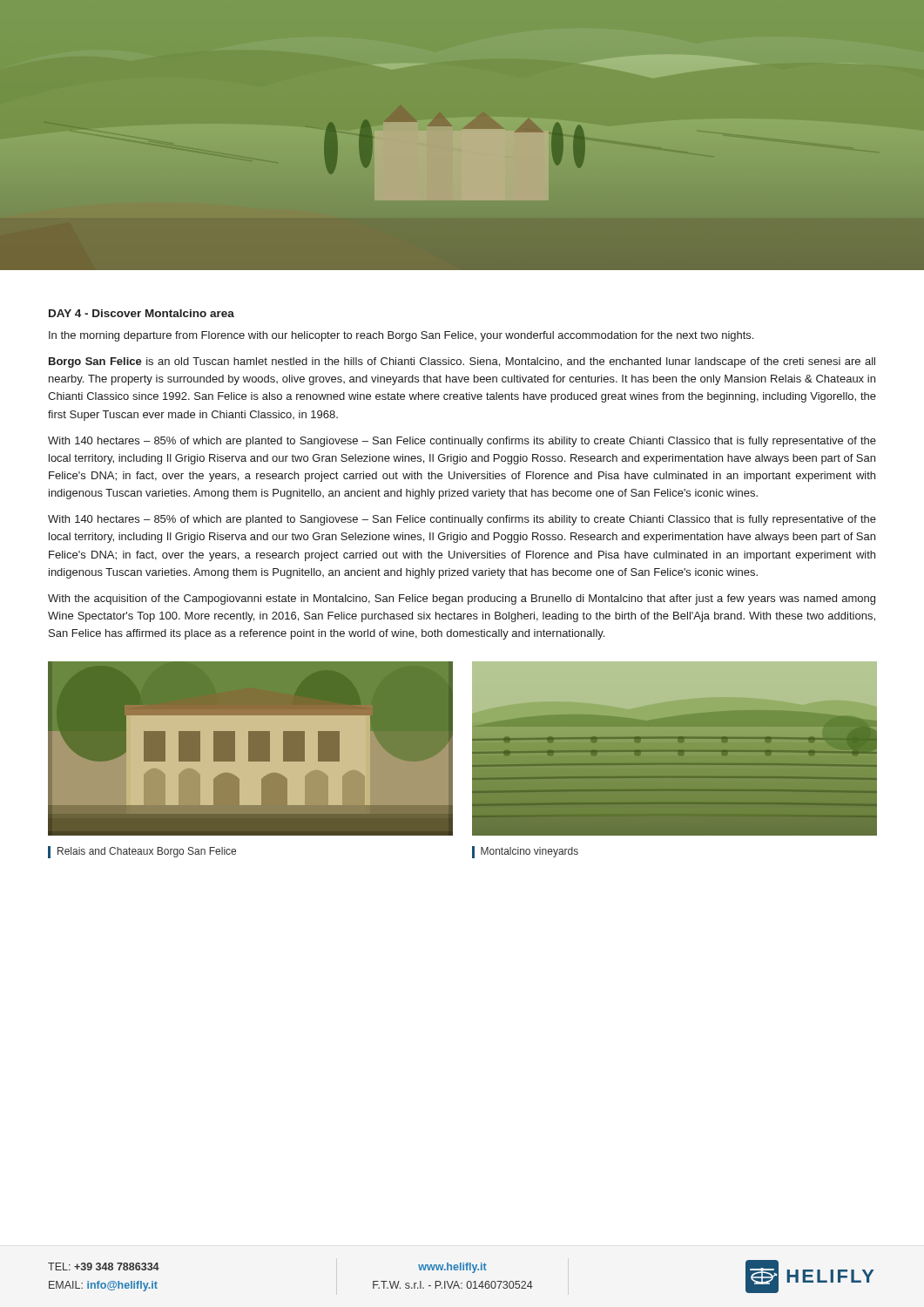Locate the caption that reads "Montalcino vineyards"
The width and height of the screenshot is (924, 1307).
pos(525,852)
